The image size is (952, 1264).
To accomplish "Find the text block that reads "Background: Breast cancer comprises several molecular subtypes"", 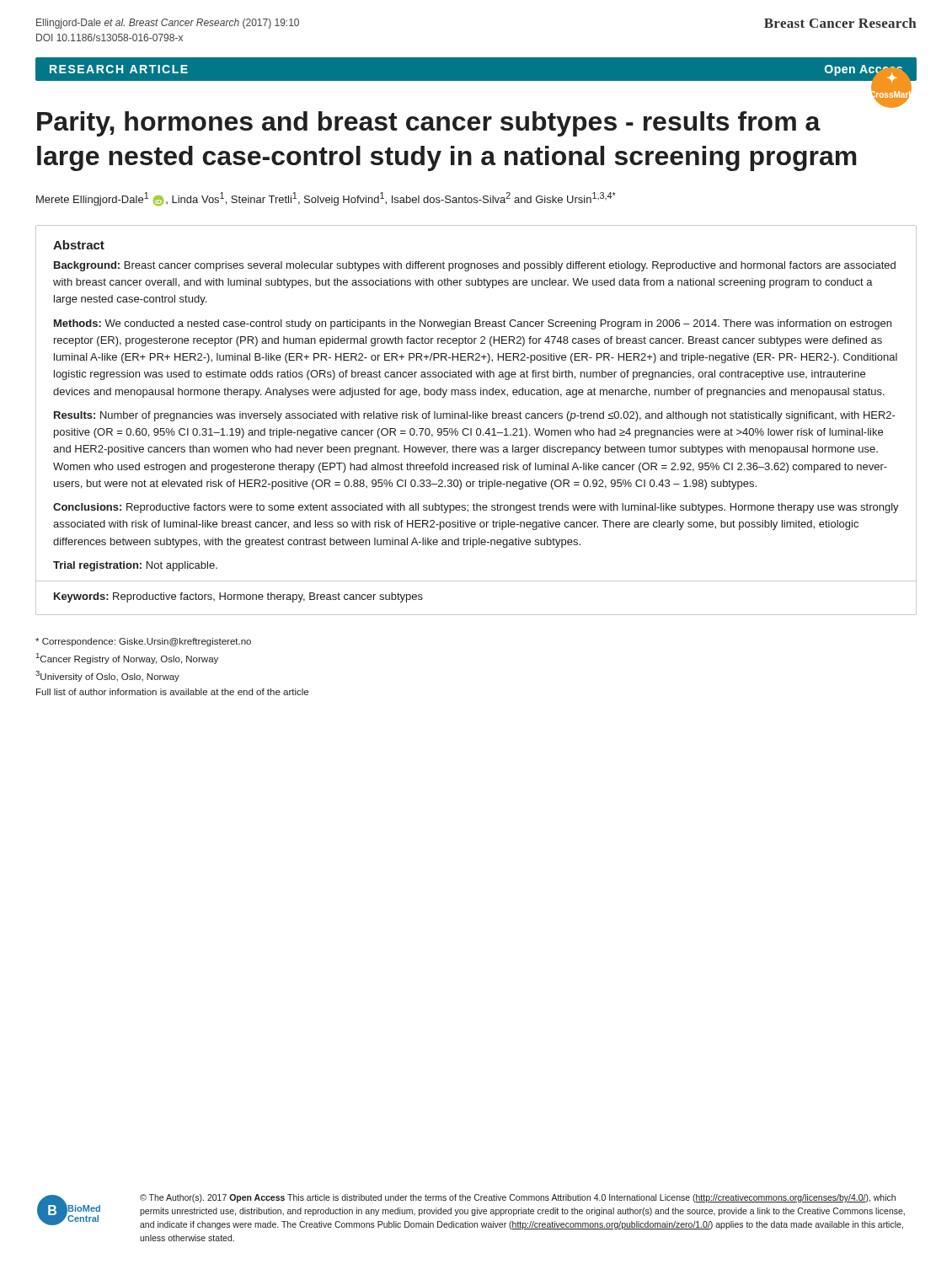I will click(x=475, y=282).
